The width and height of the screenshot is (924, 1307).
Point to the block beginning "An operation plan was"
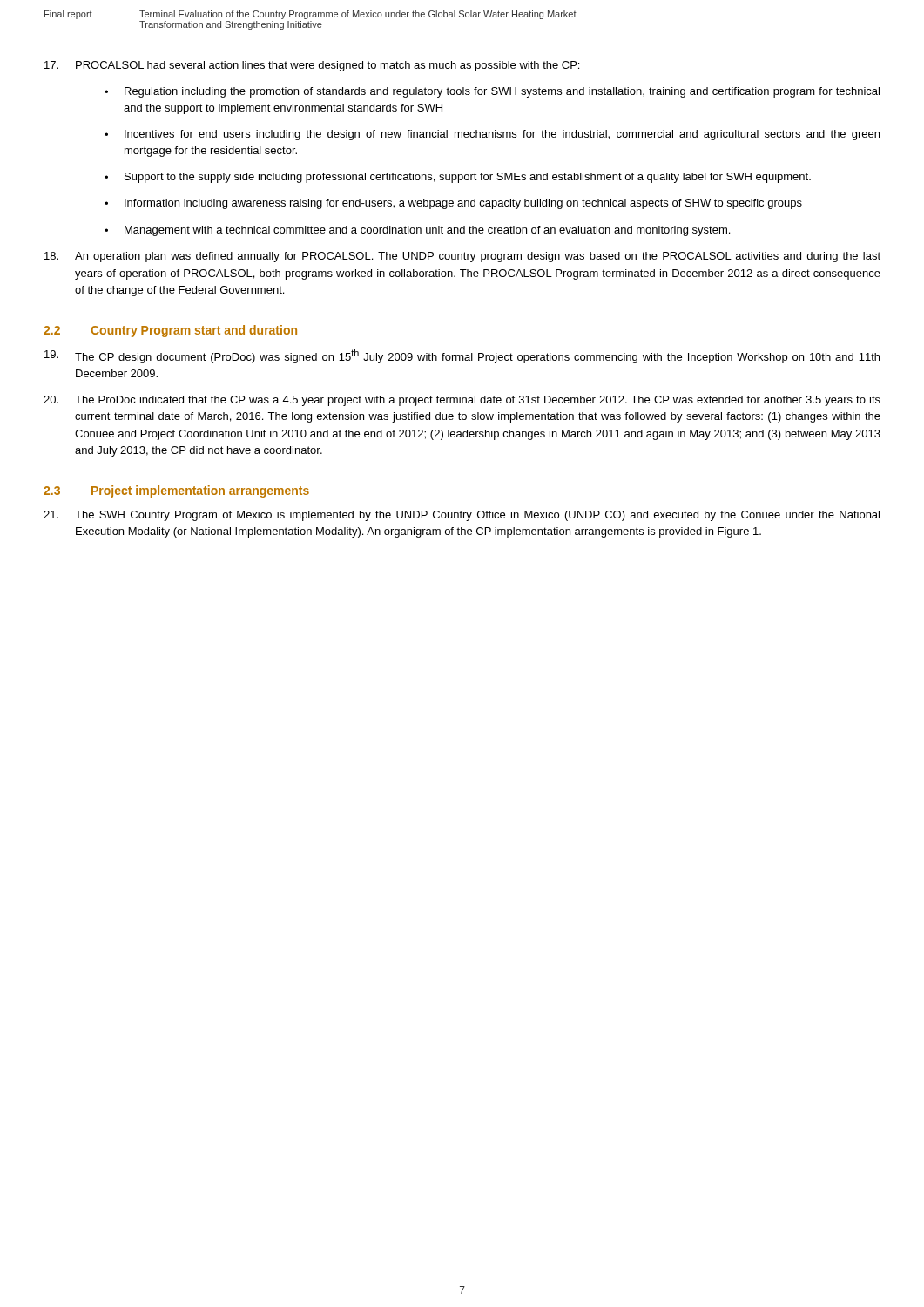click(x=462, y=273)
